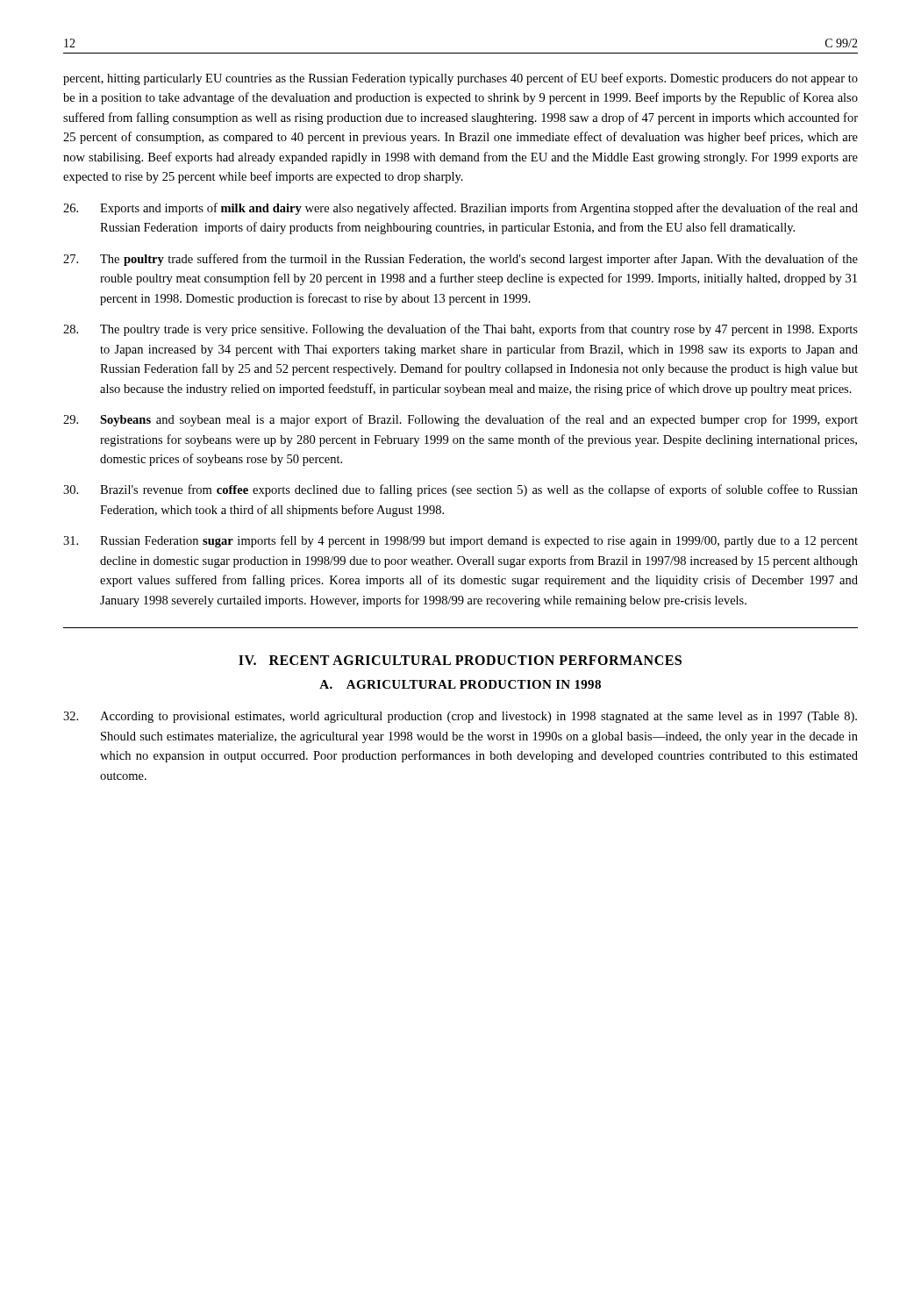Image resolution: width=921 pixels, height=1316 pixels.
Task: Find the block on this page that starts "The poultry trade is very price sensitive."
Action: 460,359
